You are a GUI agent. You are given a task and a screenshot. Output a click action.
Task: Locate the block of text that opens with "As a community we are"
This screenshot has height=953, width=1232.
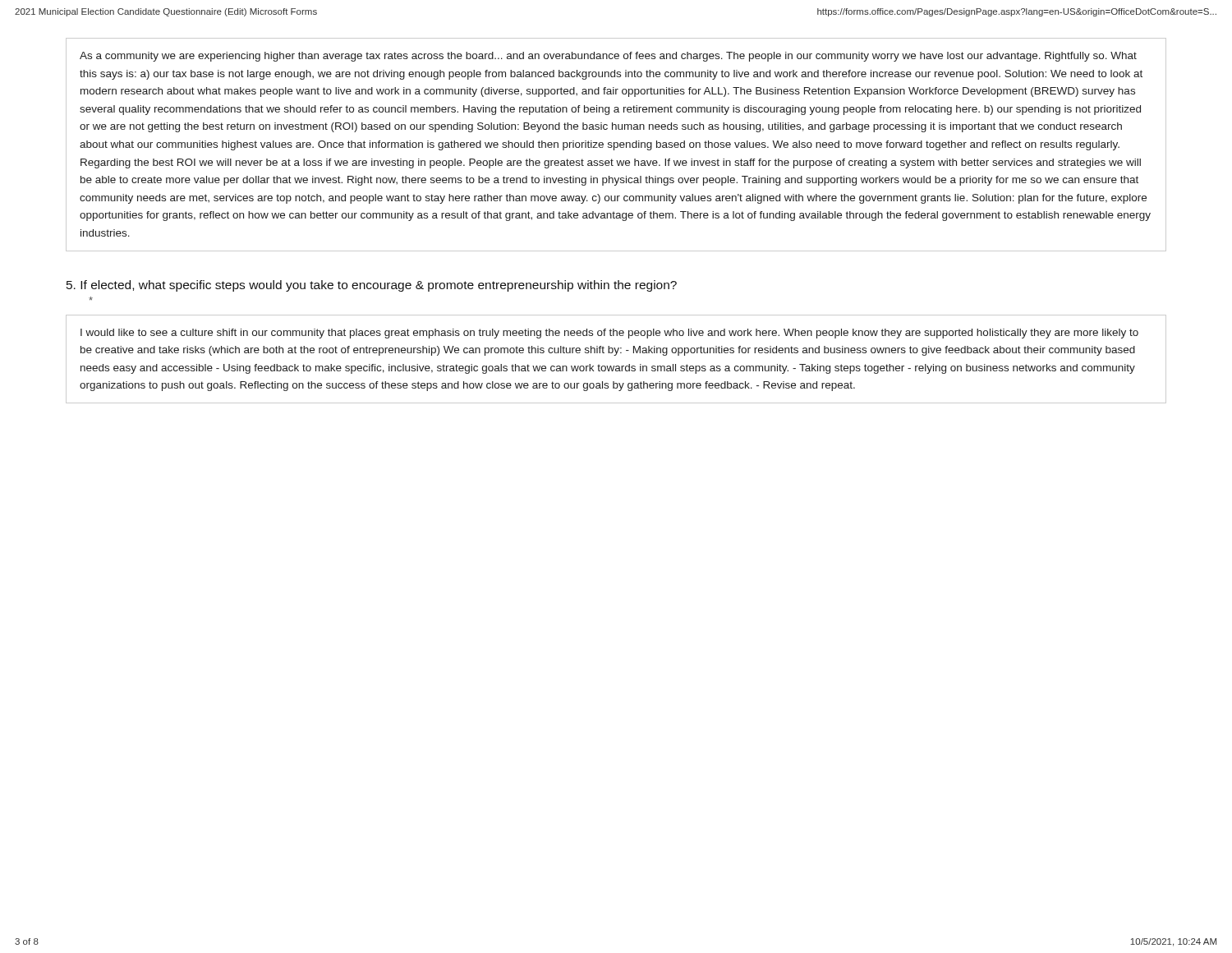(x=615, y=144)
